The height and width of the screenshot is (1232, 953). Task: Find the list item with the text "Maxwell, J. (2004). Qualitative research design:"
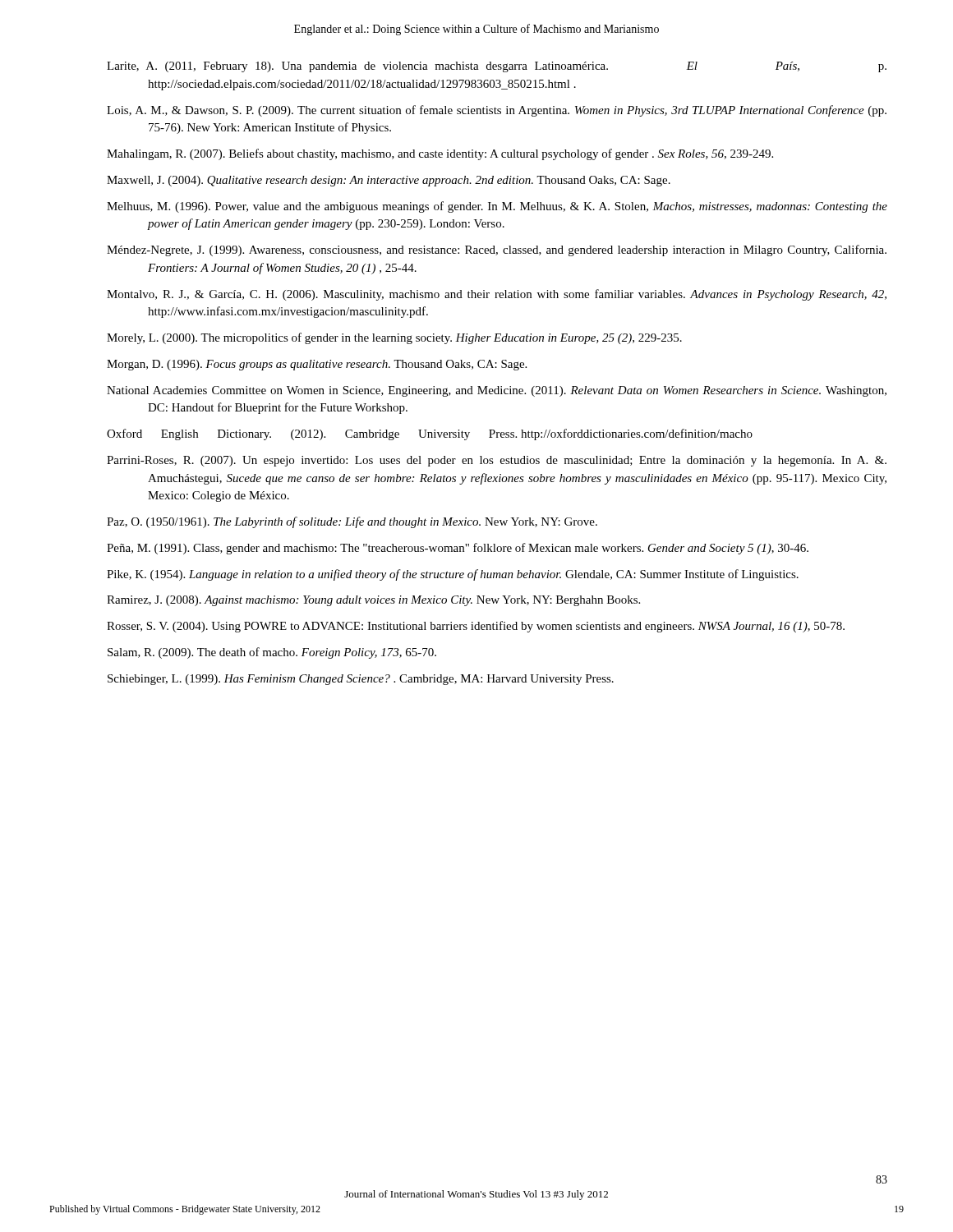point(389,180)
